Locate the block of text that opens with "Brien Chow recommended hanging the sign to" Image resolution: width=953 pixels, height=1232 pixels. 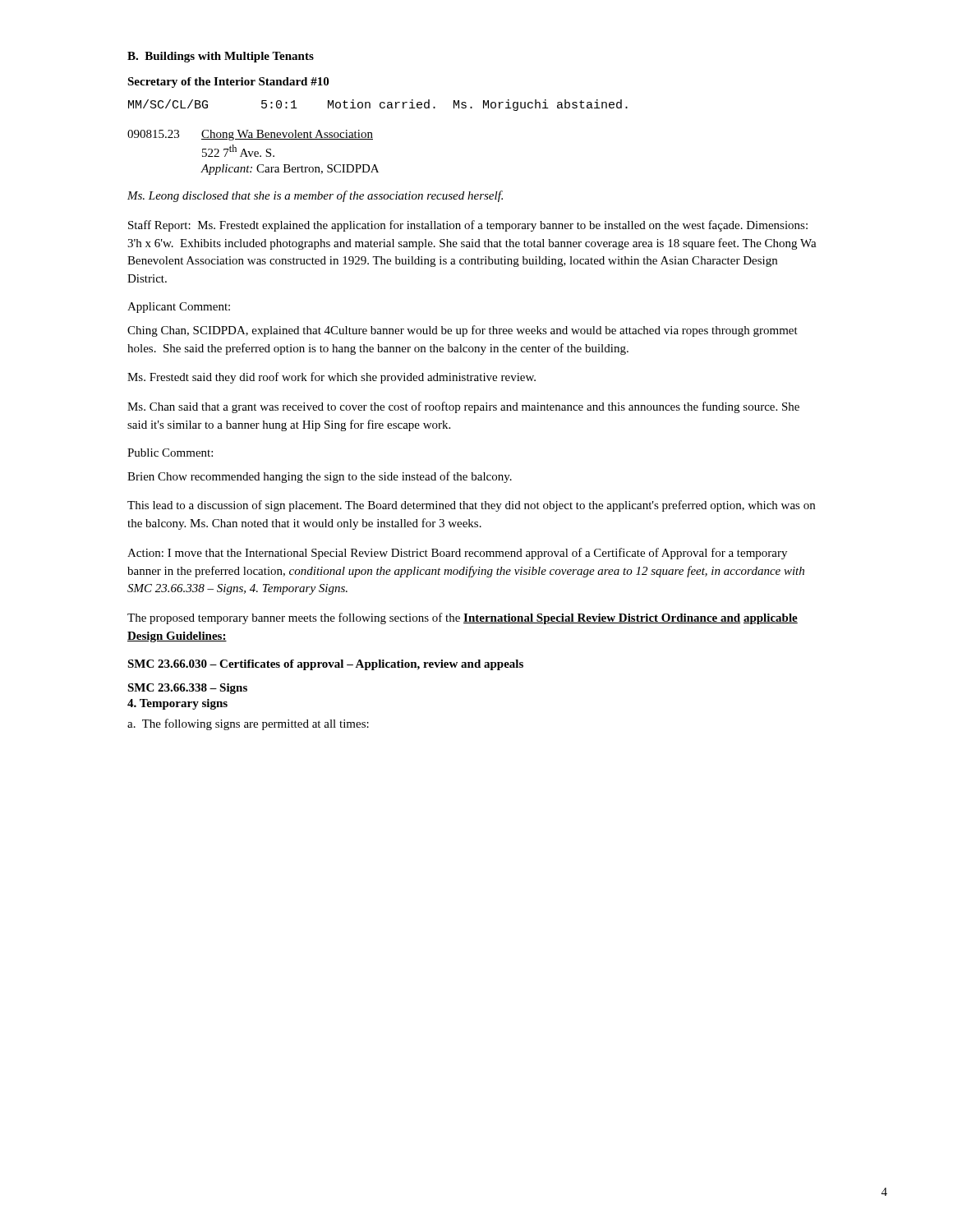coord(320,476)
